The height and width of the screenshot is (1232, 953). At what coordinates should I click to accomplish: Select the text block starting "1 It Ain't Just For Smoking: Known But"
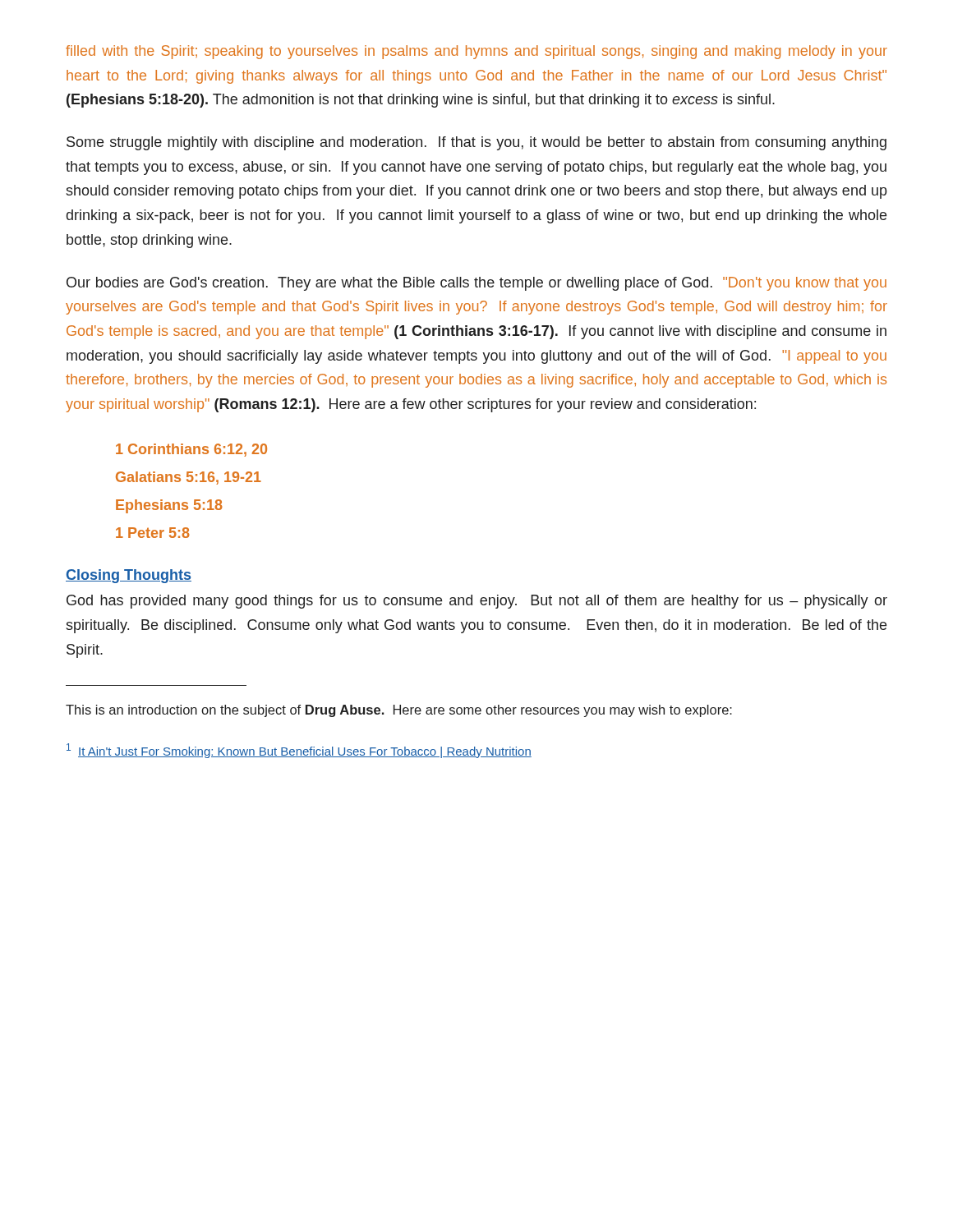[299, 750]
